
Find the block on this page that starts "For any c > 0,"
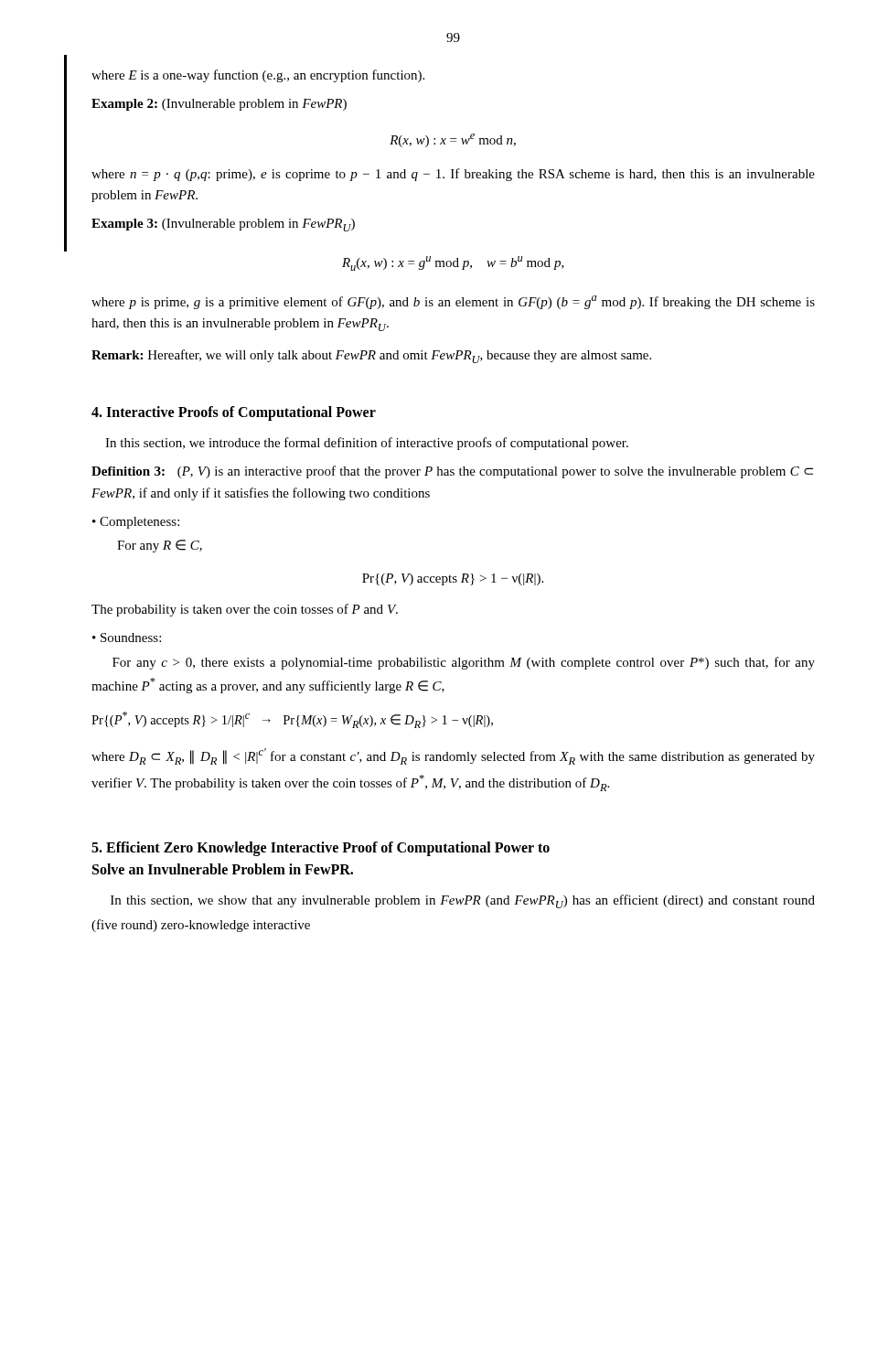[x=453, y=674]
